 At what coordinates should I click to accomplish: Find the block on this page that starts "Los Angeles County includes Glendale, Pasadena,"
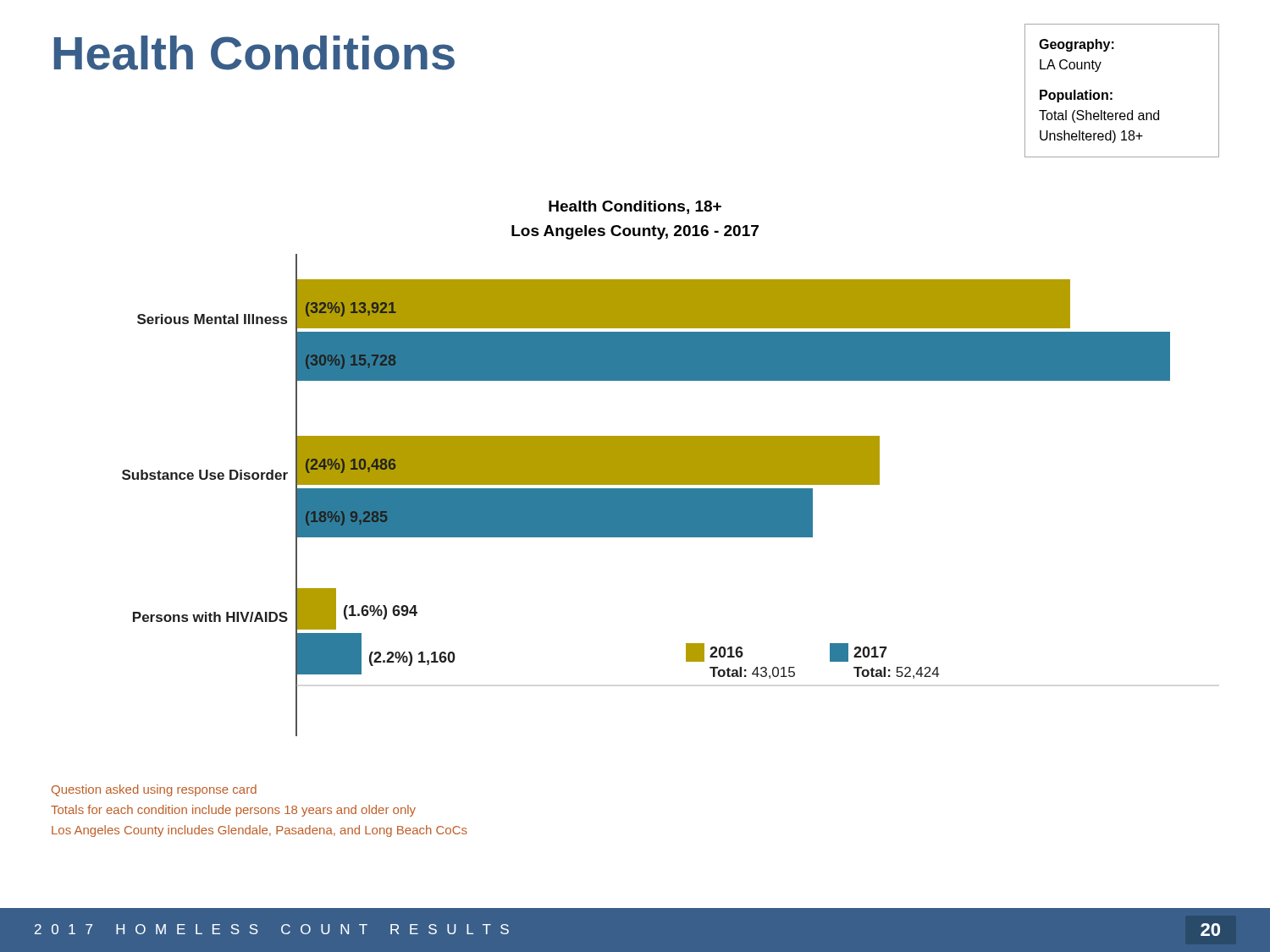tap(259, 830)
